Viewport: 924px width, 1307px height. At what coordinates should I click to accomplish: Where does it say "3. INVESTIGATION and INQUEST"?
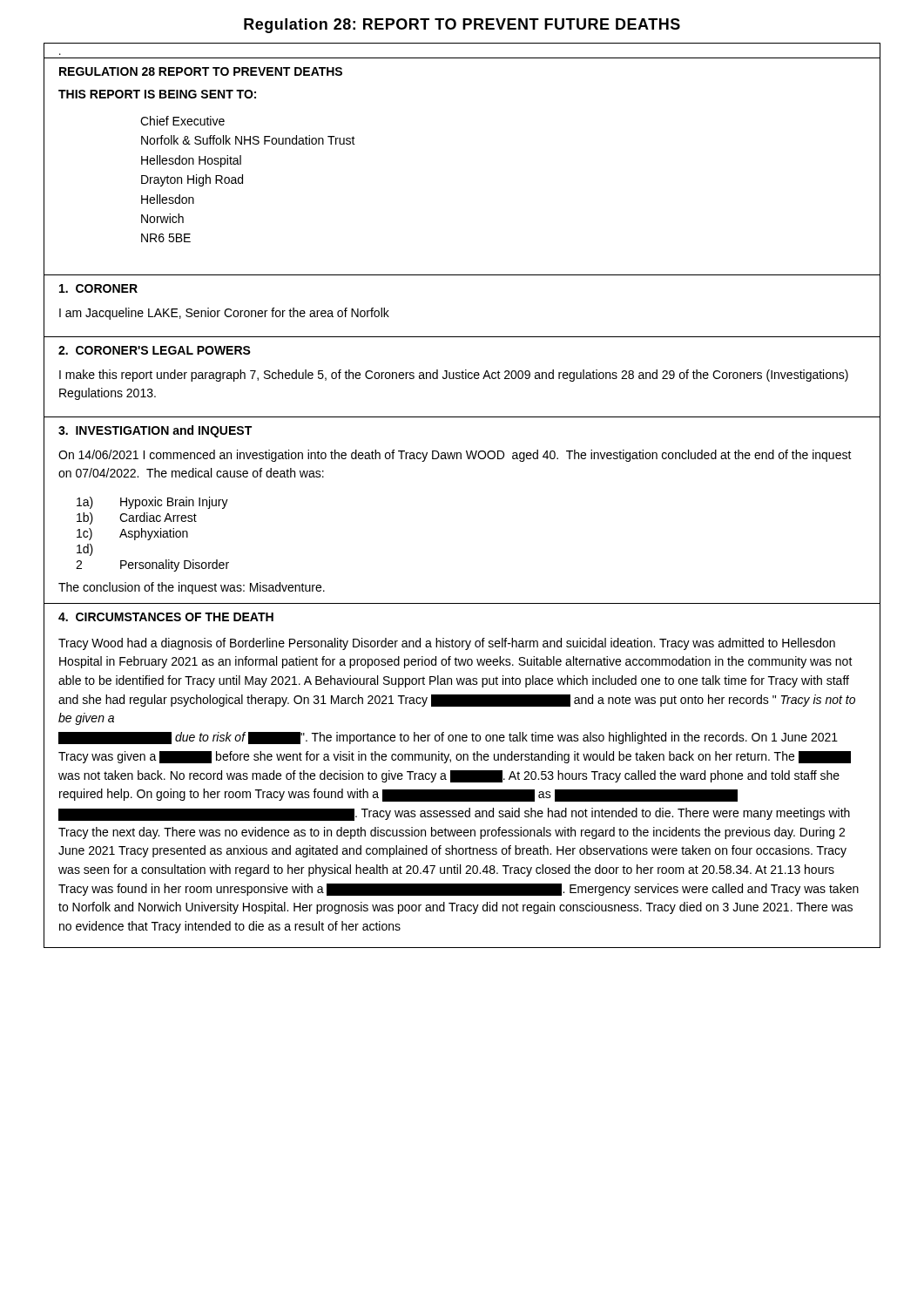click(155, 430)
